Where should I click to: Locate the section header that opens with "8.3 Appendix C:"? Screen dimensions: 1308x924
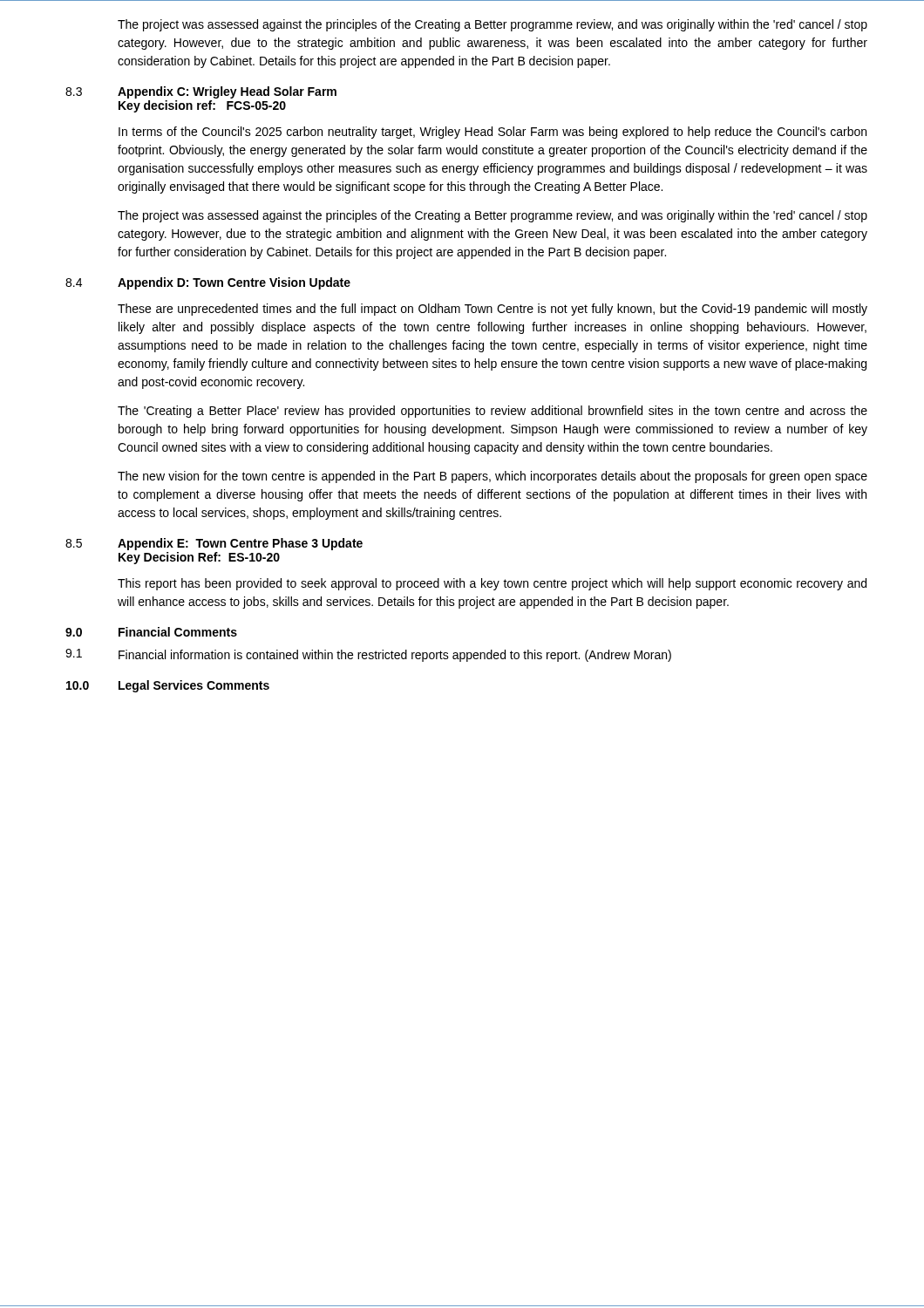(x=201, y=92)
